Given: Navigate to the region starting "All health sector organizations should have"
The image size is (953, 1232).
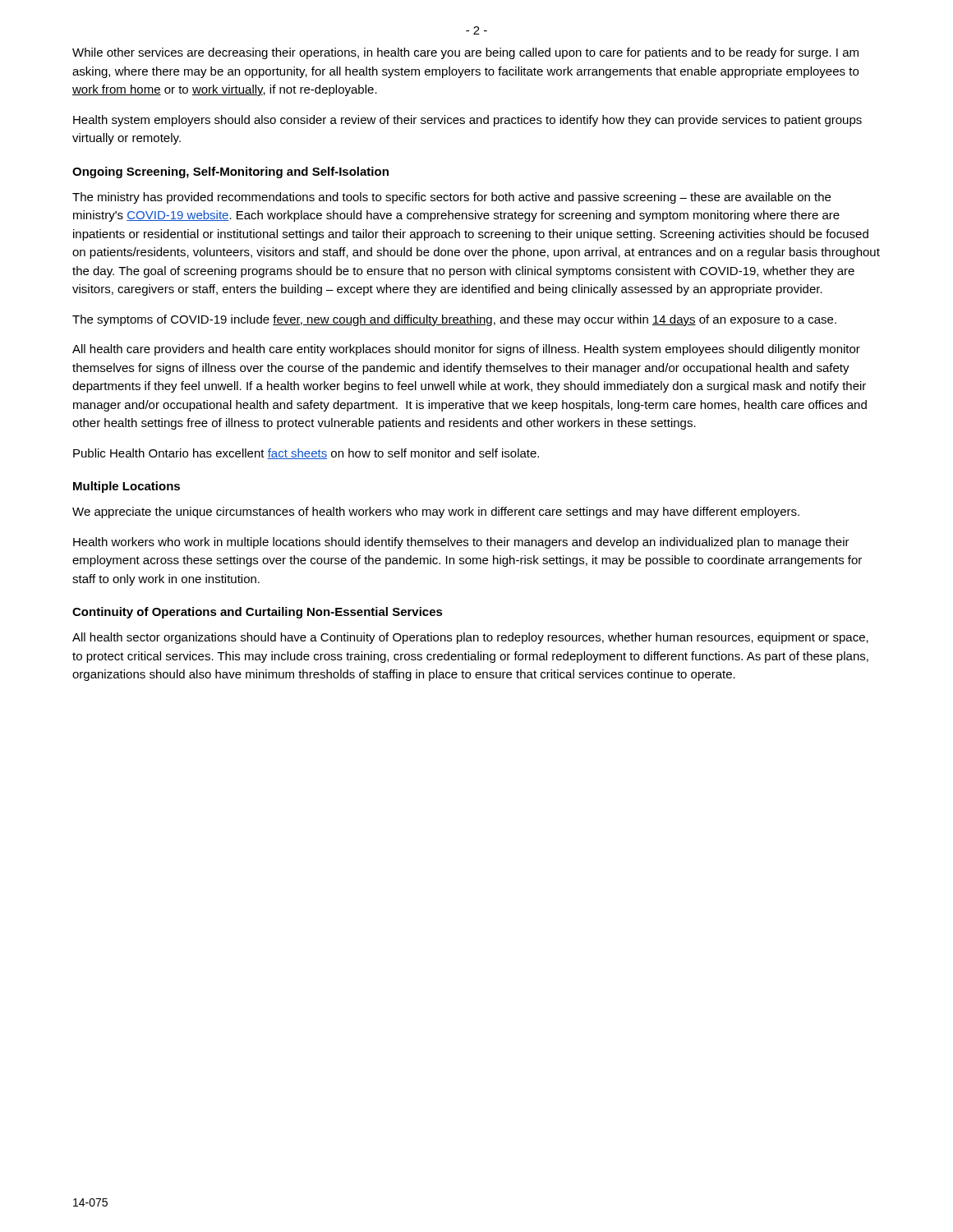Looking at the screenshot, I should (x=471, y=655).
